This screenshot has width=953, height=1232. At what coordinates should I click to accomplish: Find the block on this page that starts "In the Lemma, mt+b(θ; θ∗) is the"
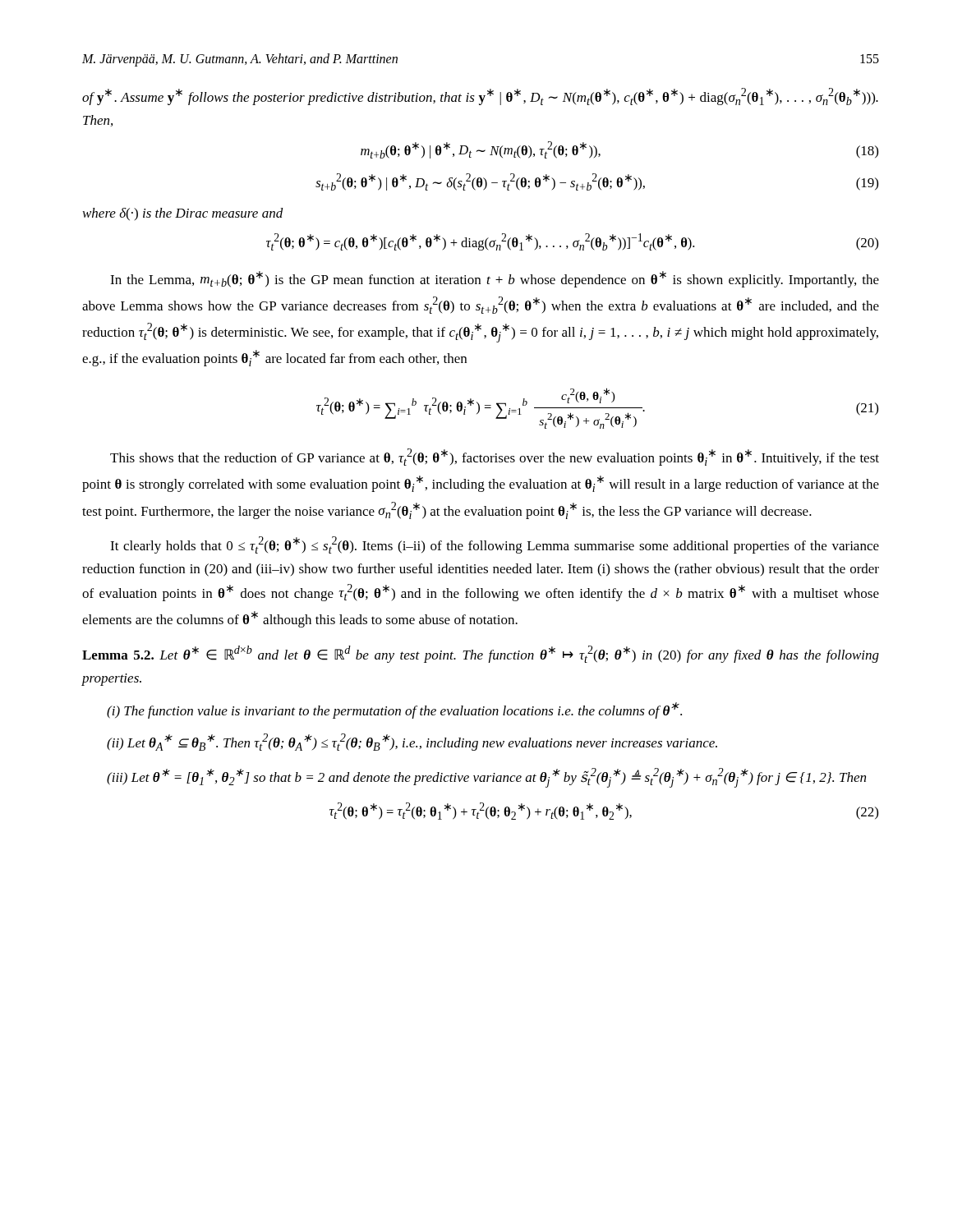481,319
